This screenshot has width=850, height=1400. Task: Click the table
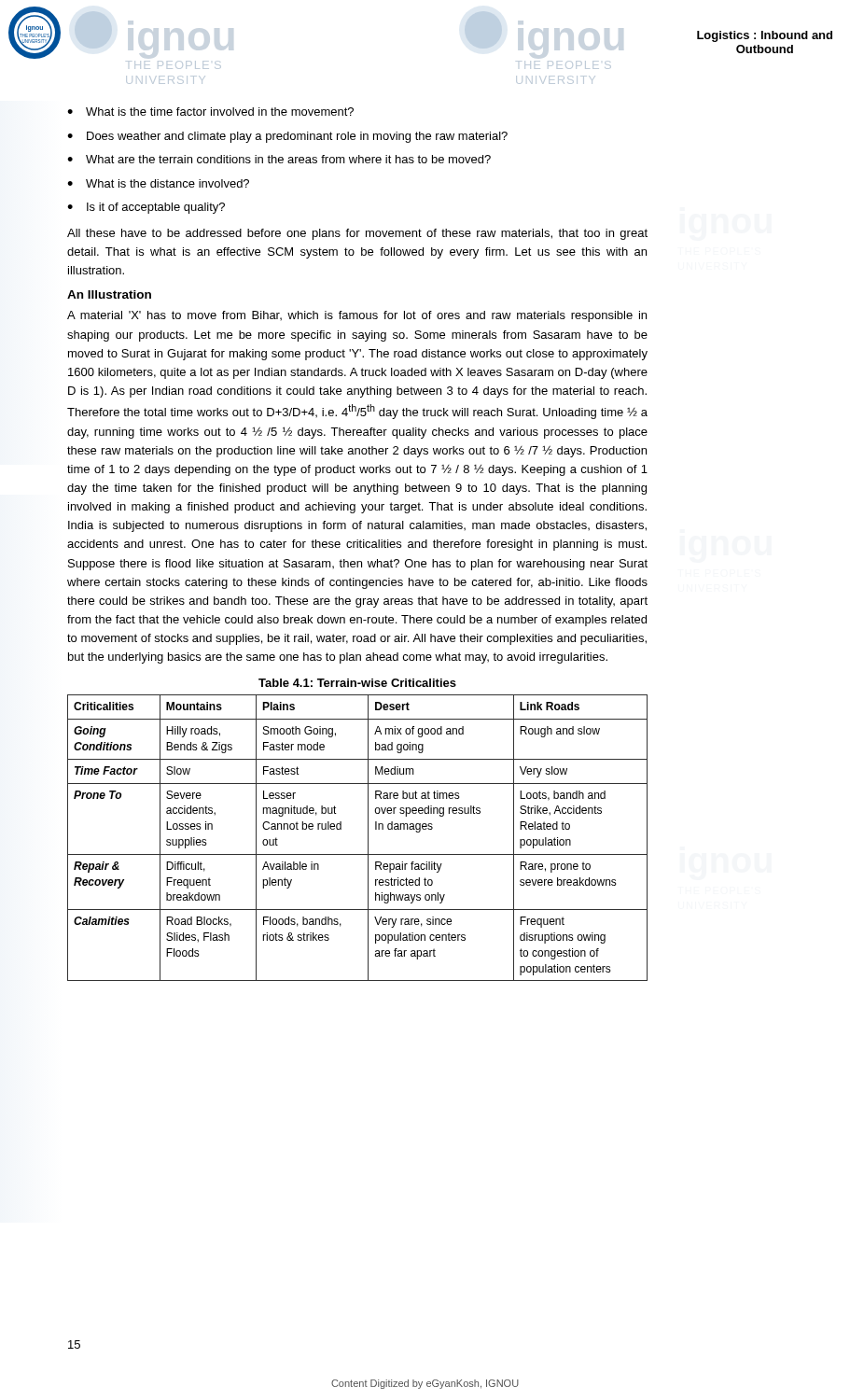coord(357,838)
